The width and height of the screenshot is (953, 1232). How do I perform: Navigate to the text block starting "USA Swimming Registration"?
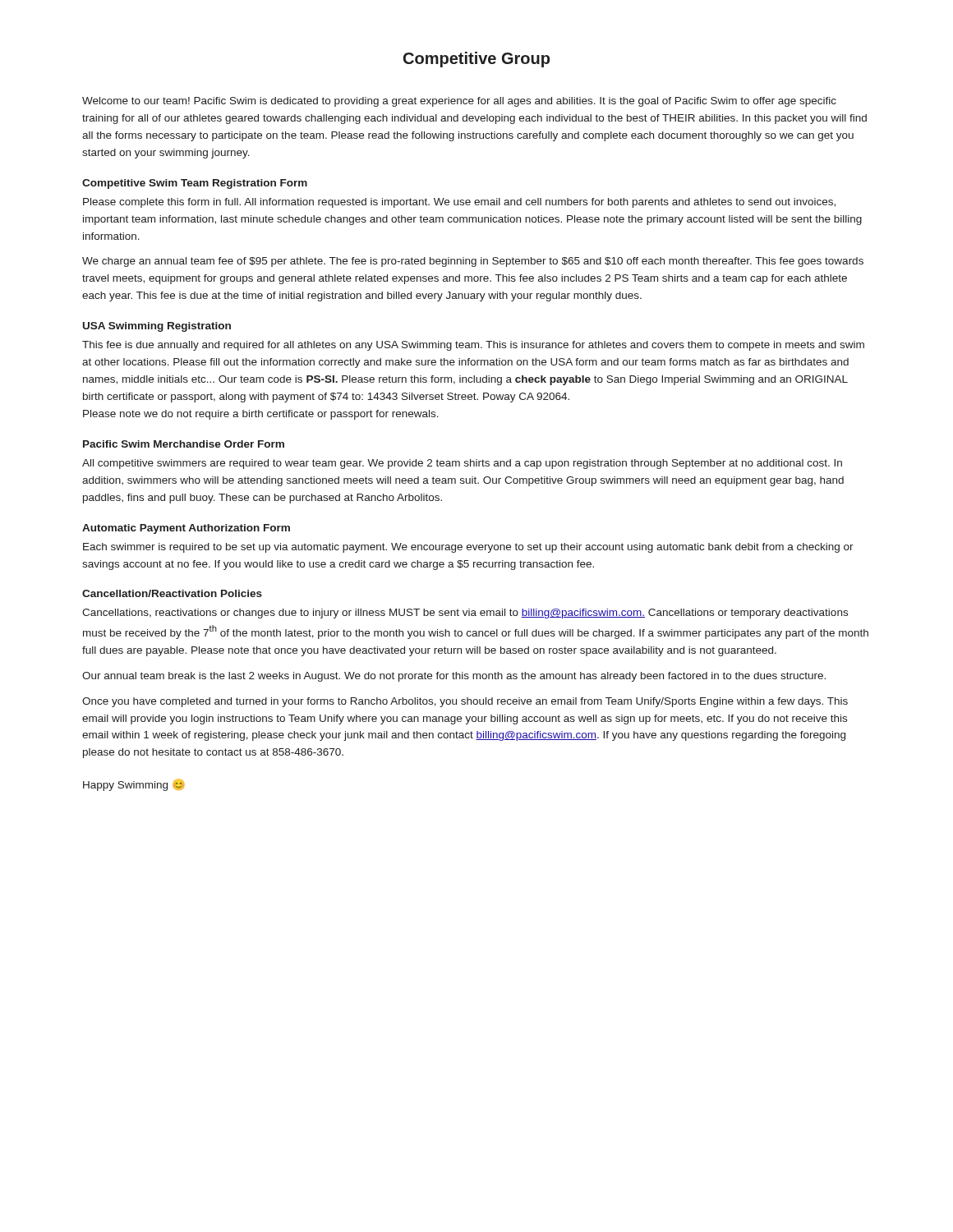tap(157, 326)
